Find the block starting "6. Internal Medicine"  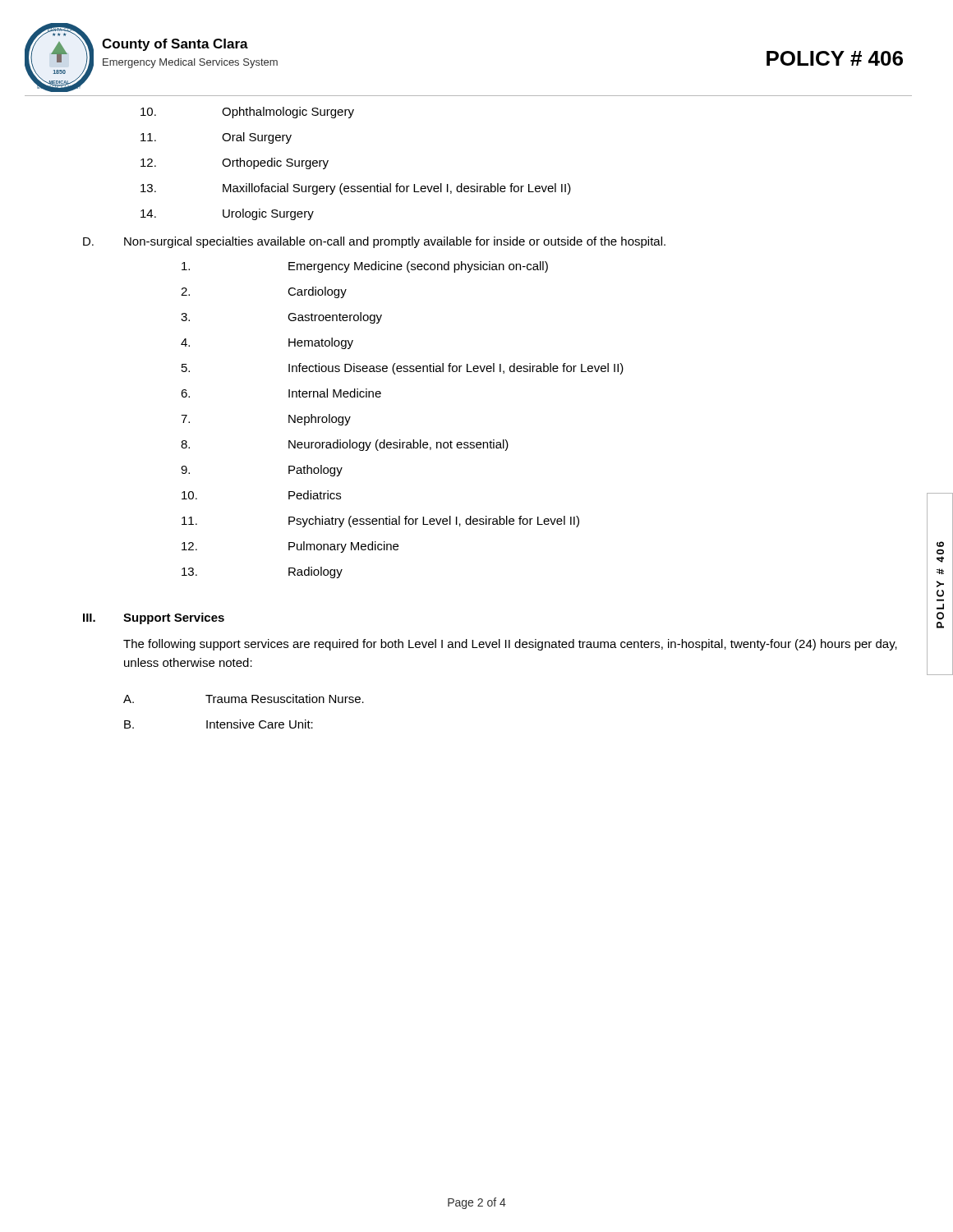click(x=184, y=393)
